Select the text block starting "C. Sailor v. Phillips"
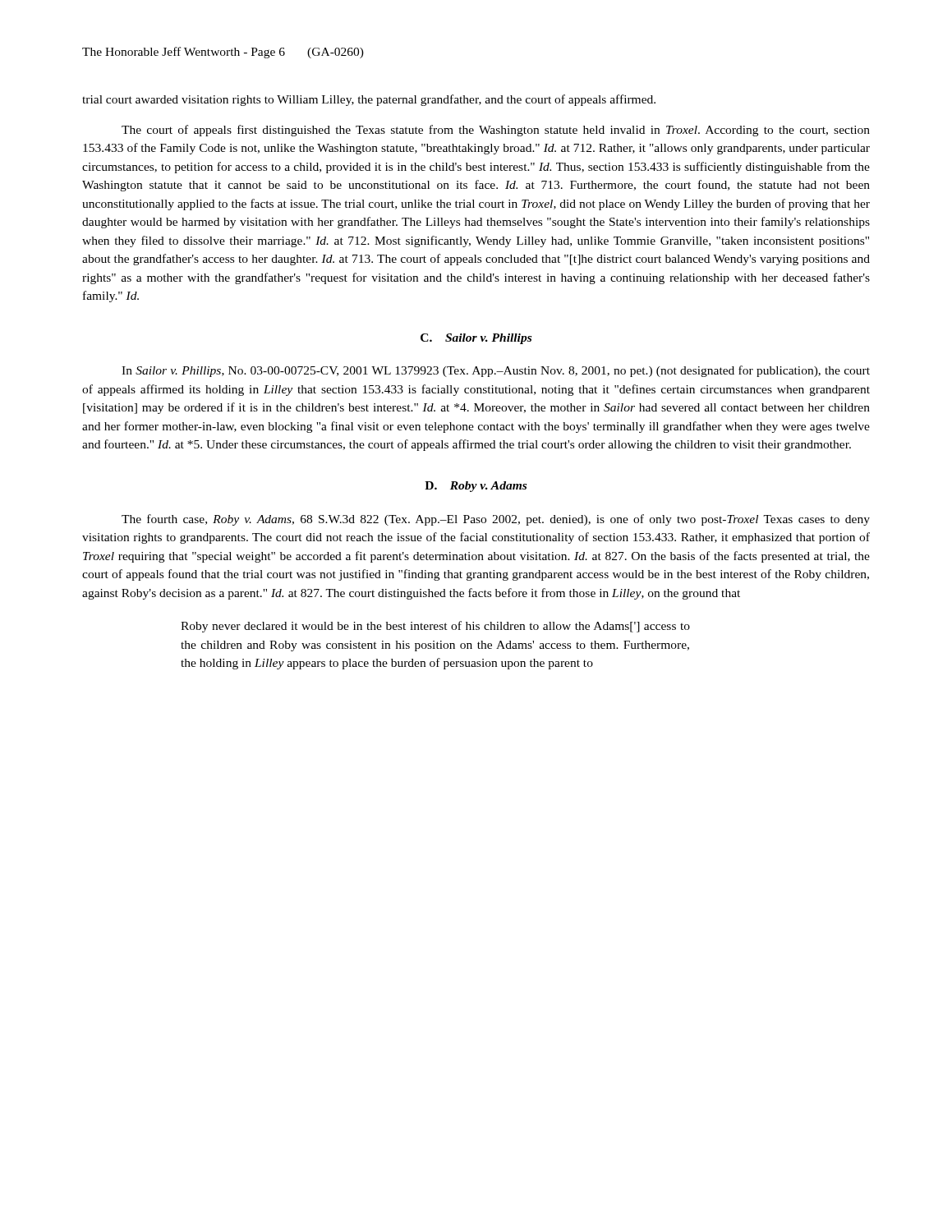Image resolution: width=952 pixels, height=1232 pixels. click(476, 337)
